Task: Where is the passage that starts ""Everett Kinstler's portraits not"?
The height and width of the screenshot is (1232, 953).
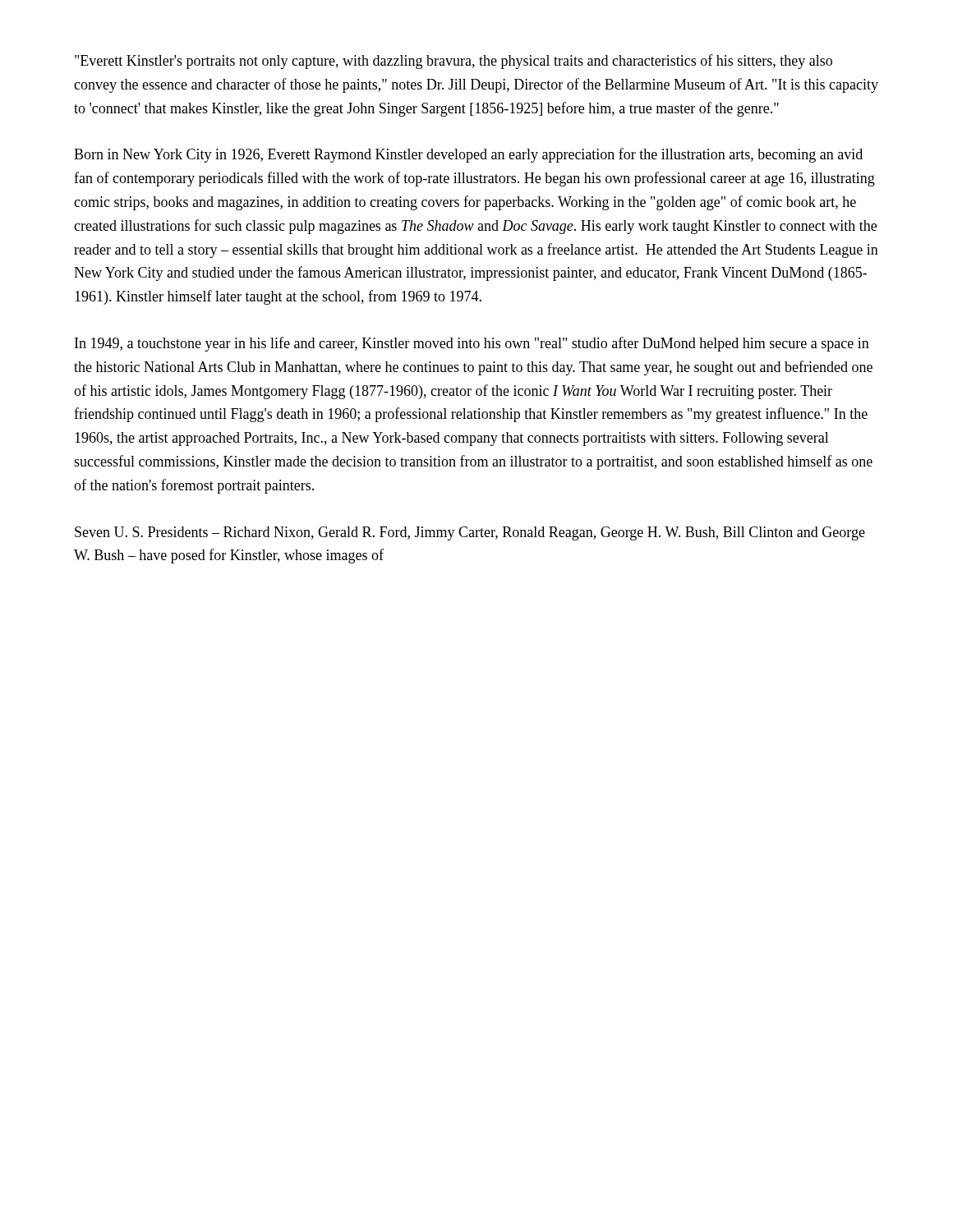Action: pos(476,84)
